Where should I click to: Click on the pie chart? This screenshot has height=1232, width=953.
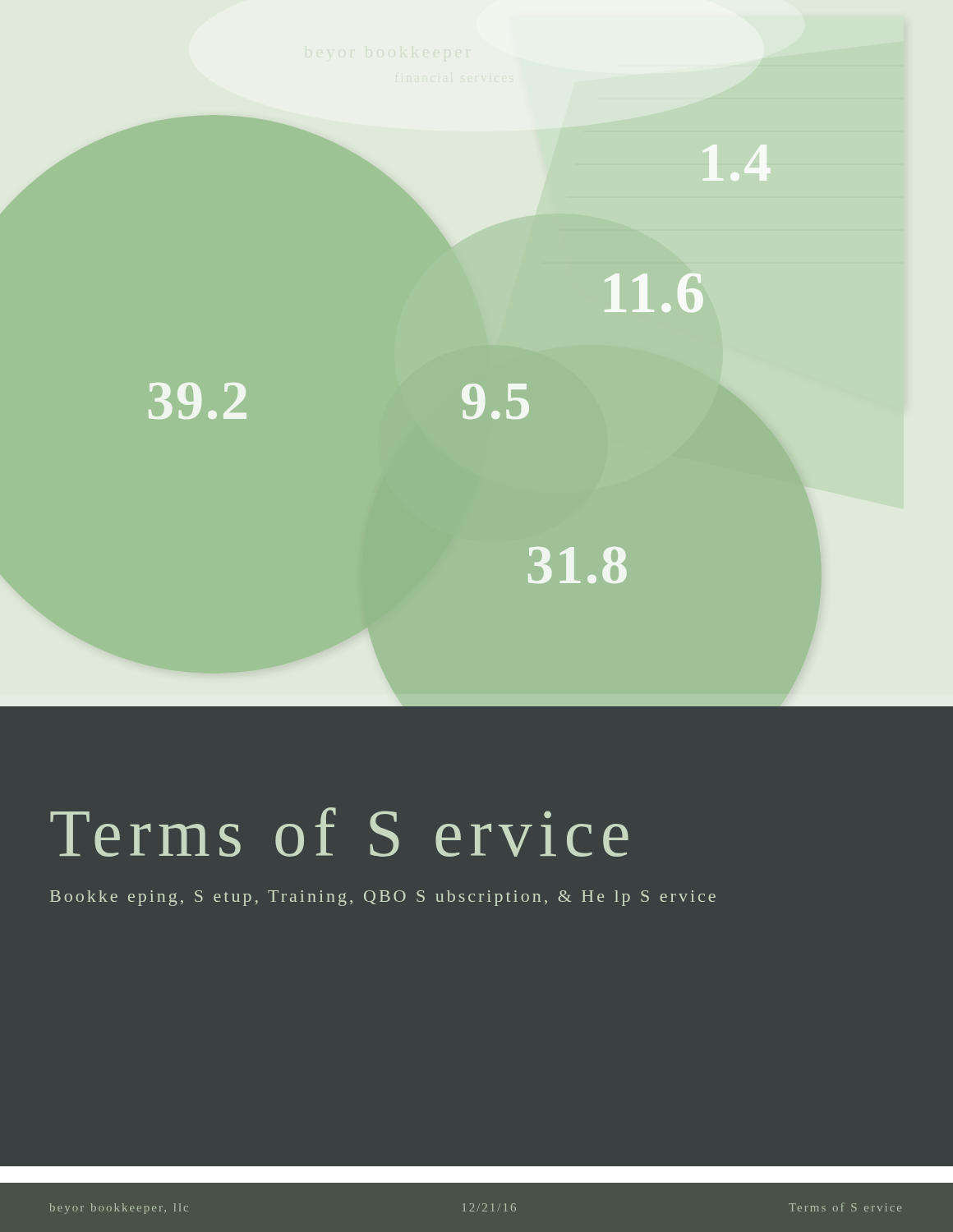[x=476, y=353]
